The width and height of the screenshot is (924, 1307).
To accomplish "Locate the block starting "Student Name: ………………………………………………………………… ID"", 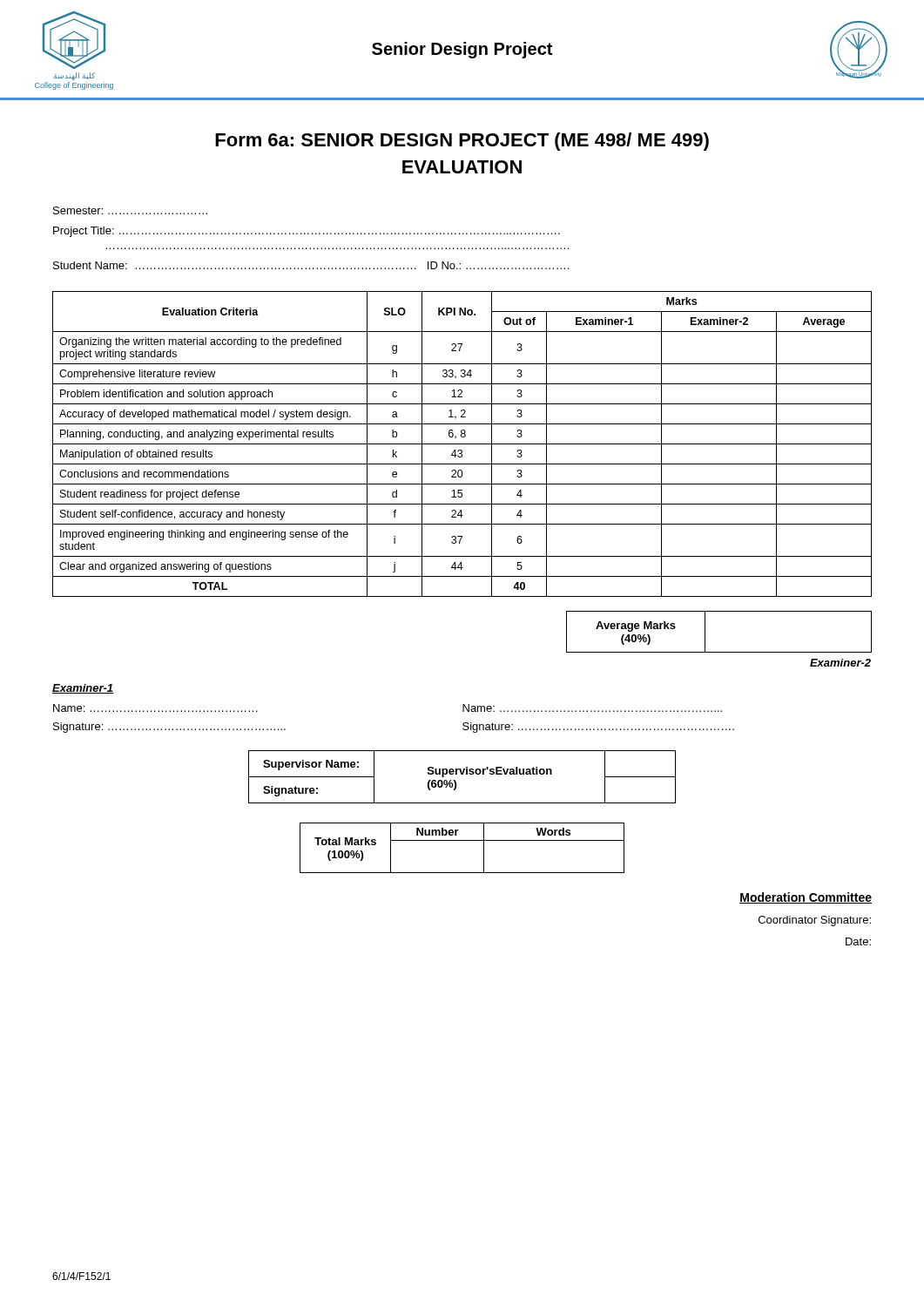I will click(x=311, y=266).
